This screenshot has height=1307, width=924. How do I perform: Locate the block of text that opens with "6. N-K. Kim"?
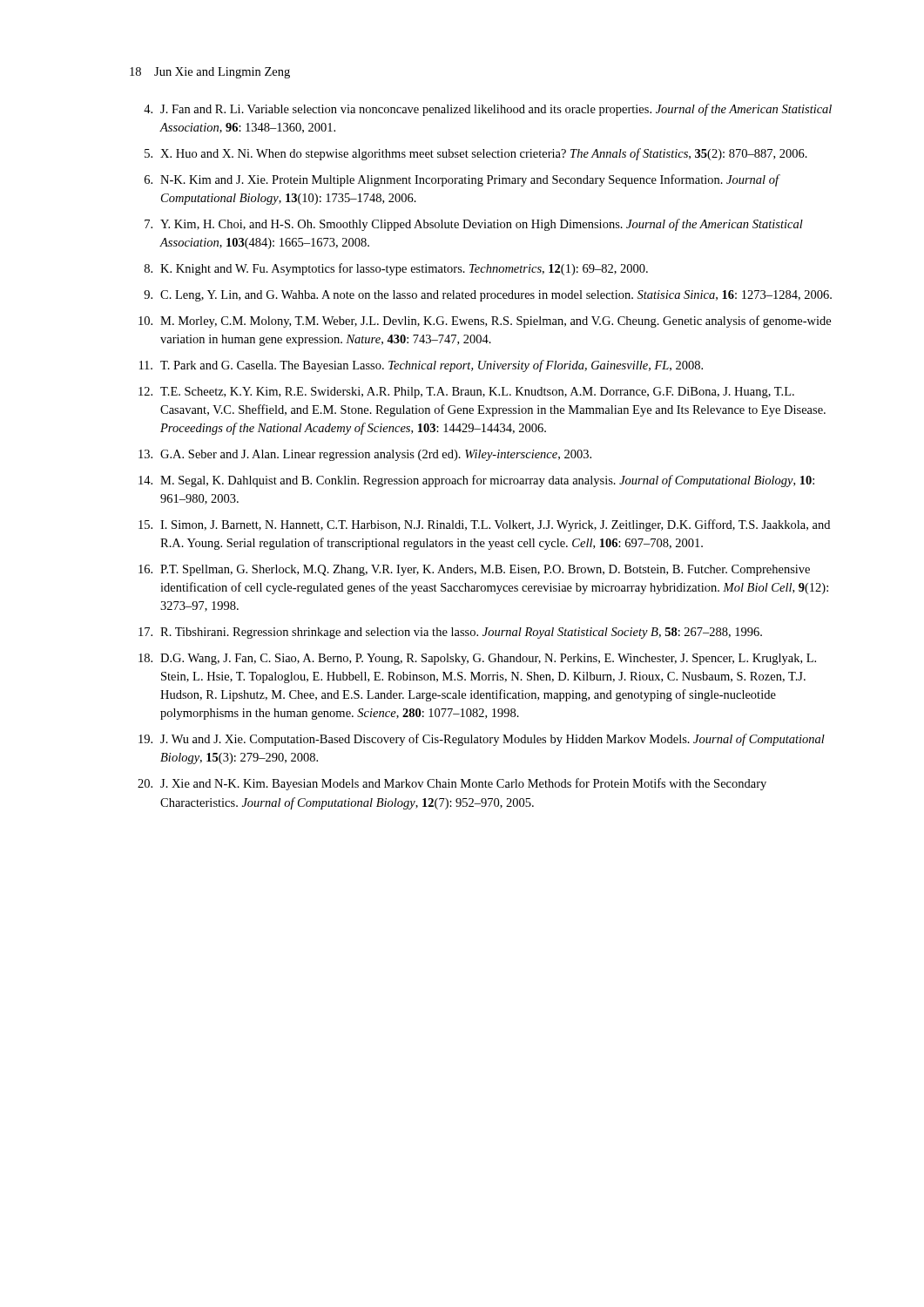(483, 189)
